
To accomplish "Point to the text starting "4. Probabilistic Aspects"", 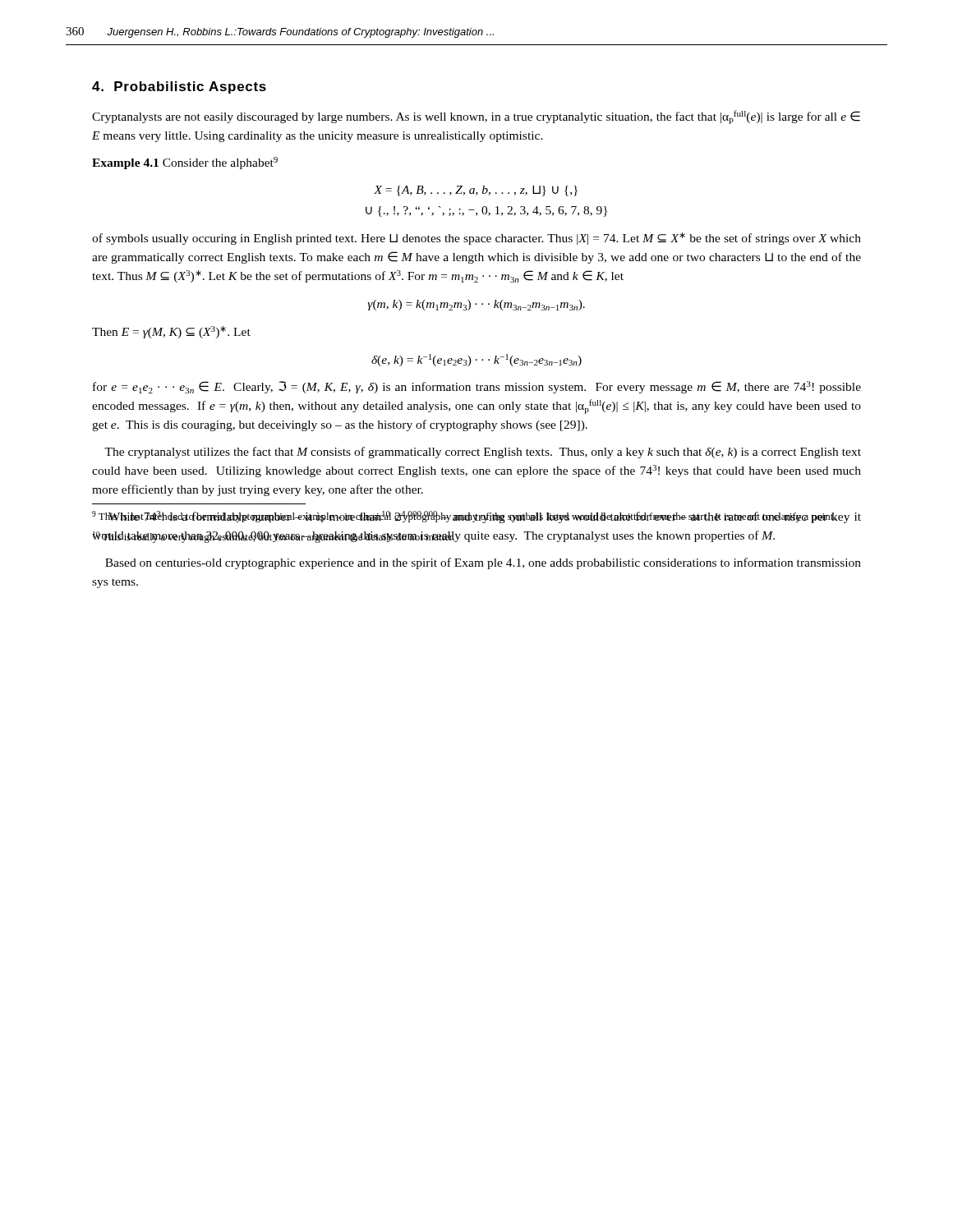I will click(x=179, y=87).
